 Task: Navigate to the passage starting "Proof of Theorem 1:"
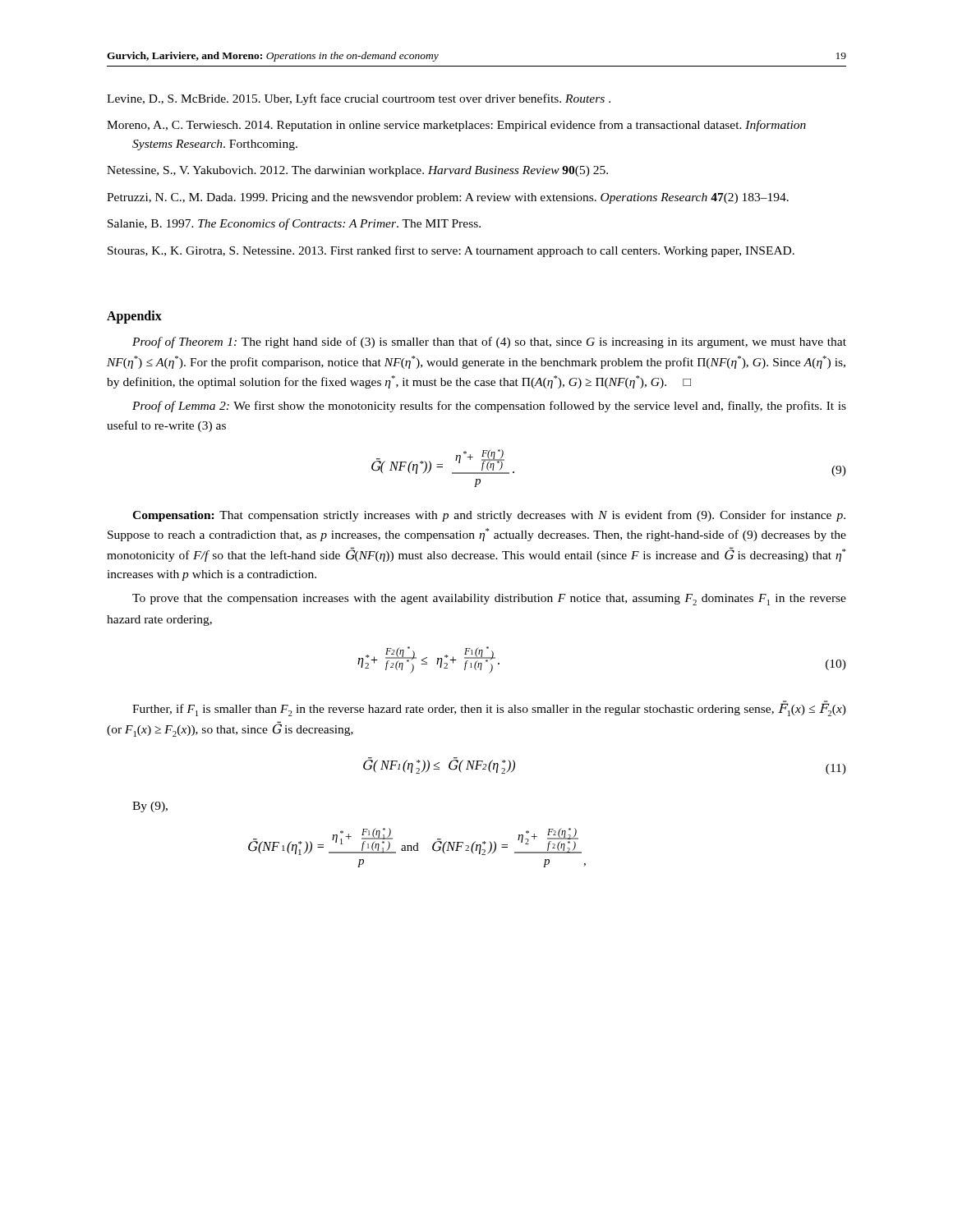(x=476, y=362)
